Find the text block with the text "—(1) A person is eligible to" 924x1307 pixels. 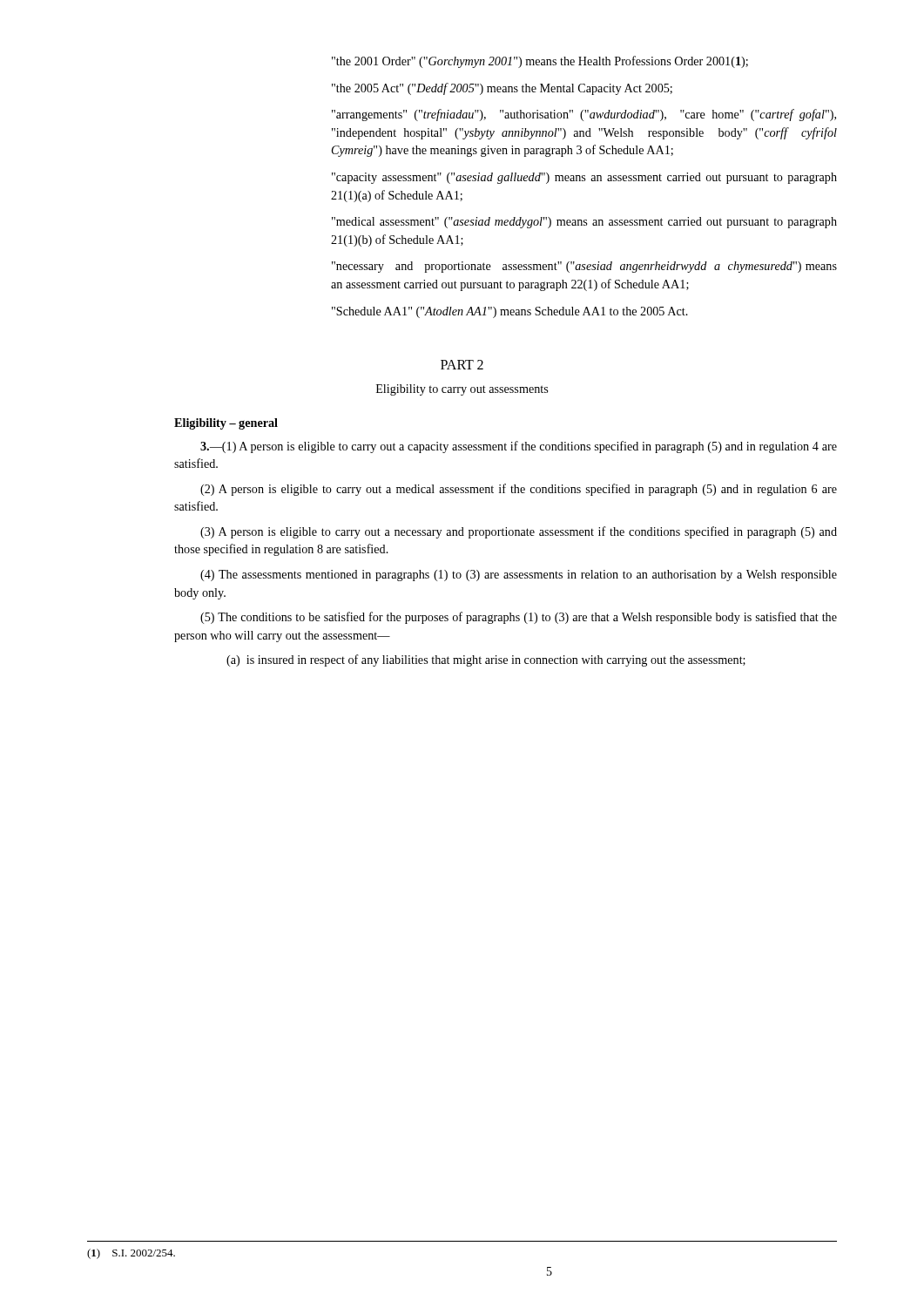click(x=506, y=455)
